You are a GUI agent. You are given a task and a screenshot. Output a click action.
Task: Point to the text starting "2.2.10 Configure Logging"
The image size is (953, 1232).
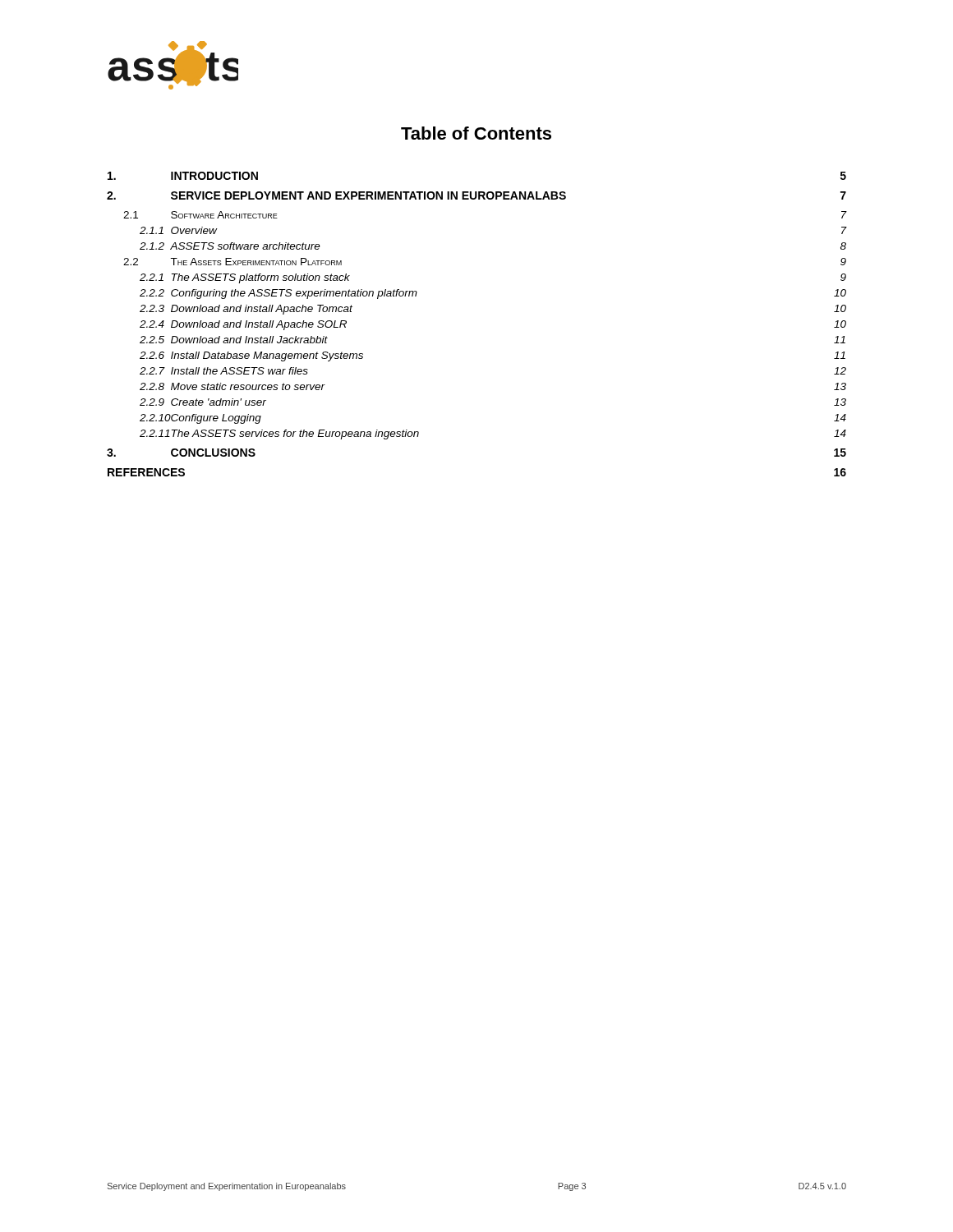pos(192,418)
